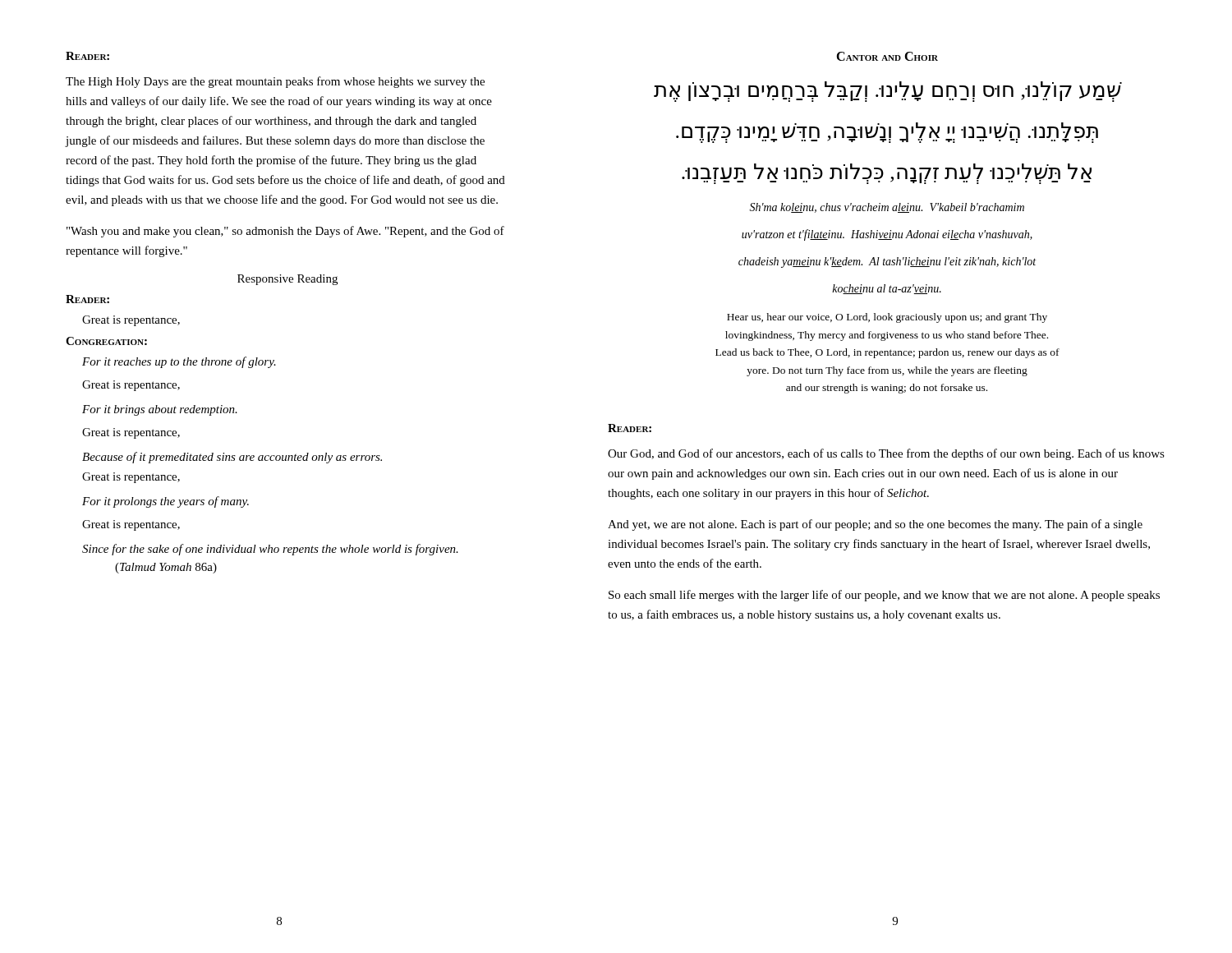Locate the text block with the text "And yet, we"
The image size is (1232, 953).
click(x=879, y=544)
